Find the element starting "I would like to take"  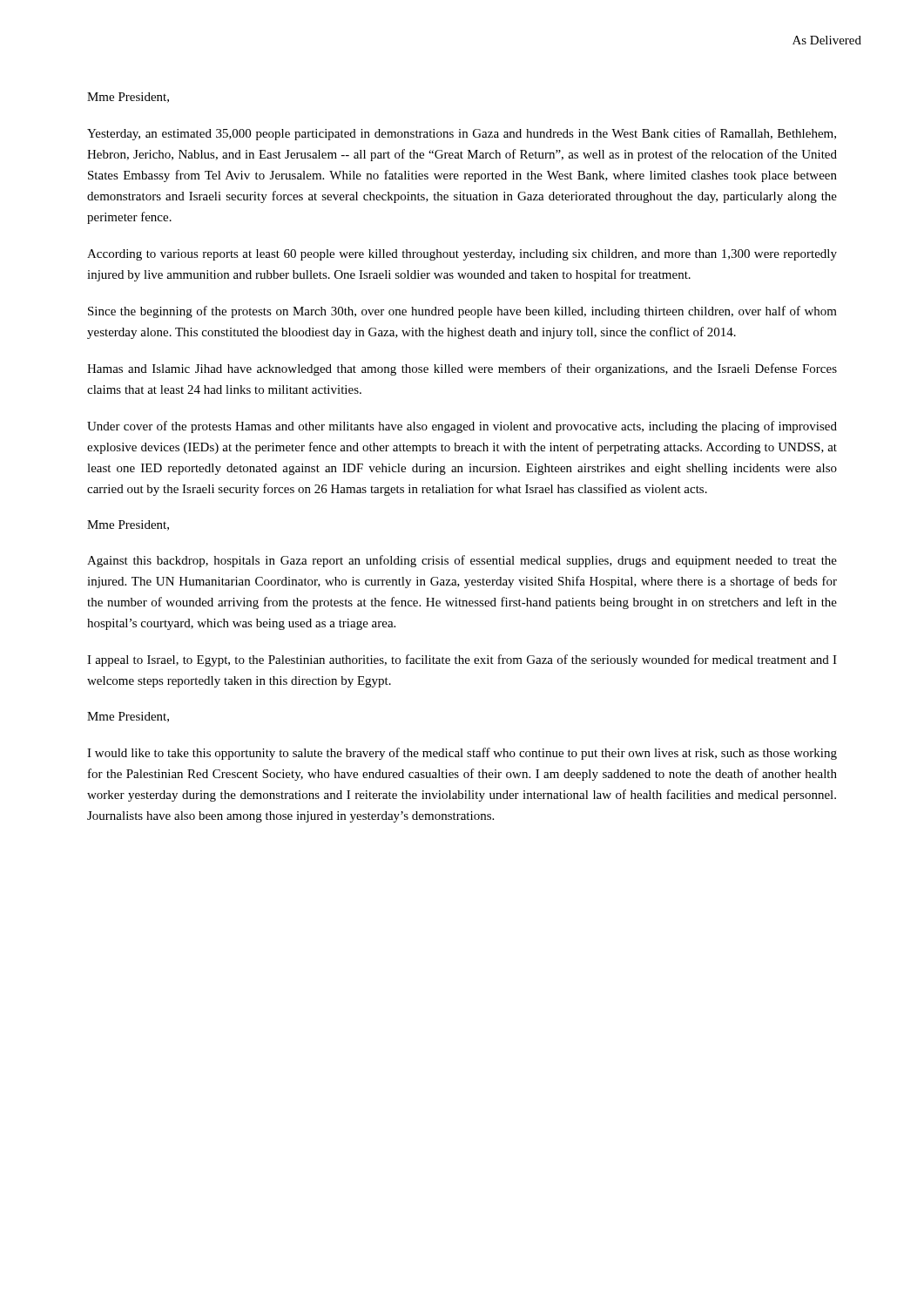point(462,784)
